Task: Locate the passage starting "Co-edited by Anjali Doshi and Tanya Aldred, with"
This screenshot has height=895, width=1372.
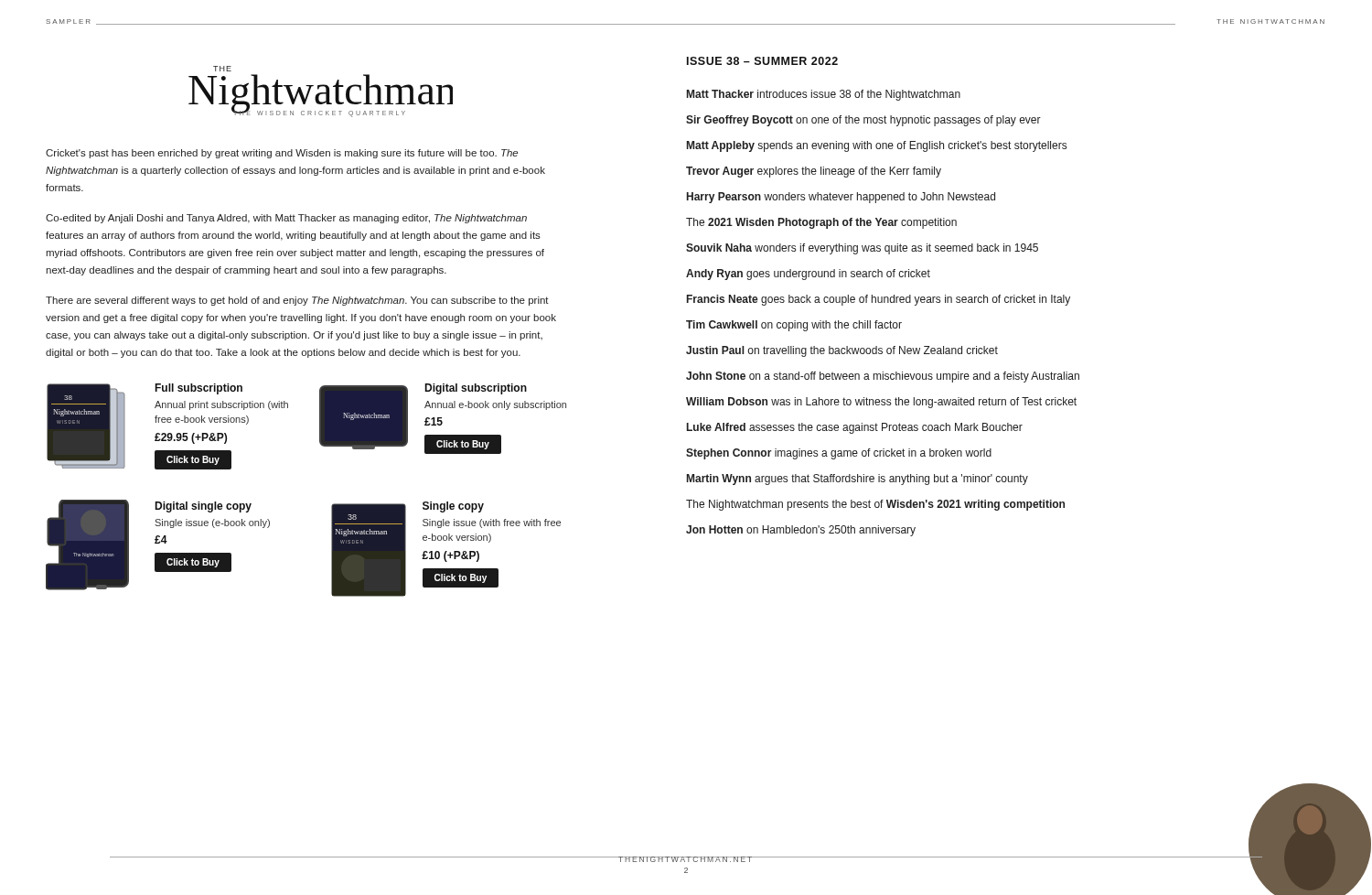Action: 295,244
